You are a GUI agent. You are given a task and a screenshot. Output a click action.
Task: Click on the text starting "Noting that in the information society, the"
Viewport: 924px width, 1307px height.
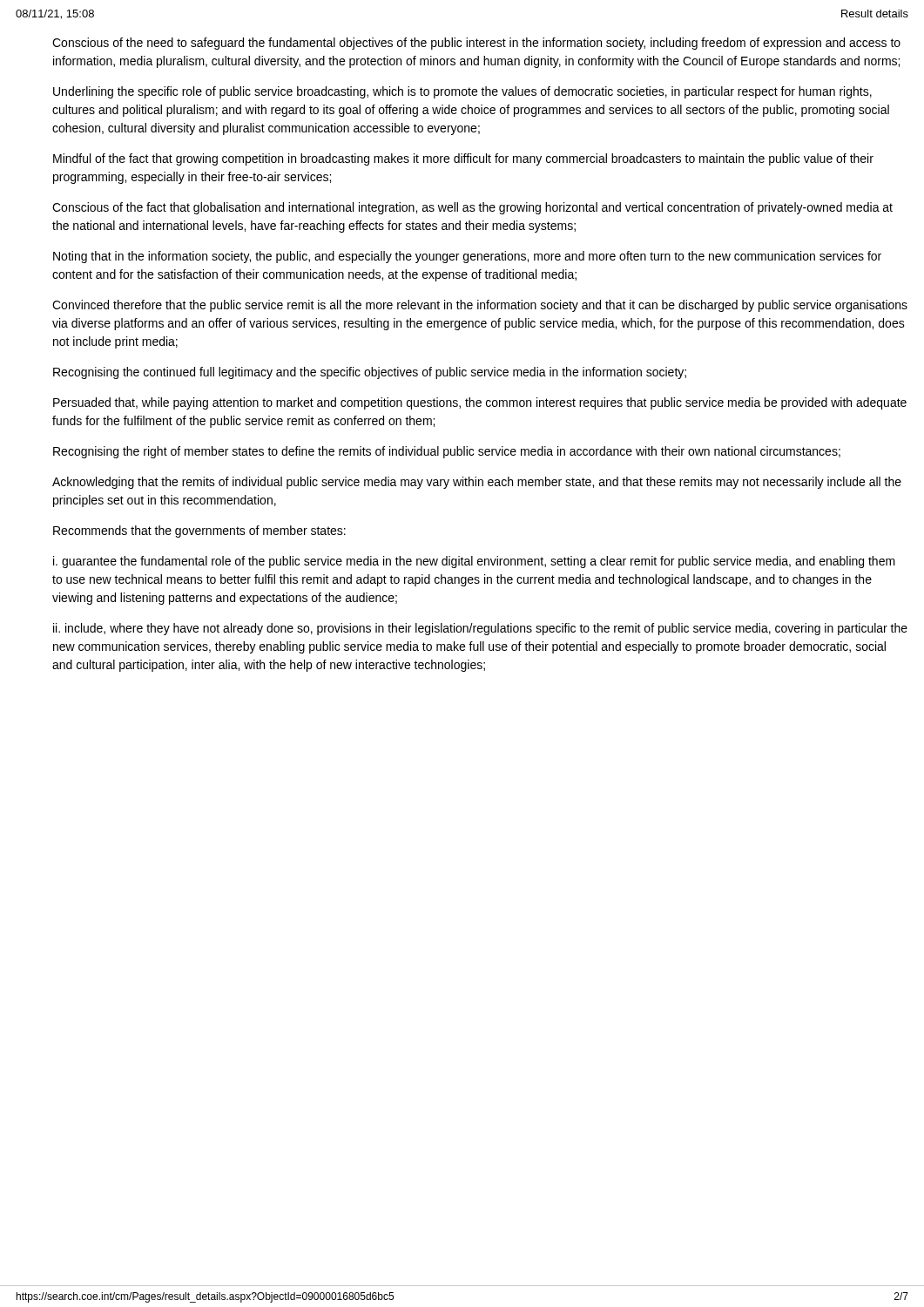[467, 265]
